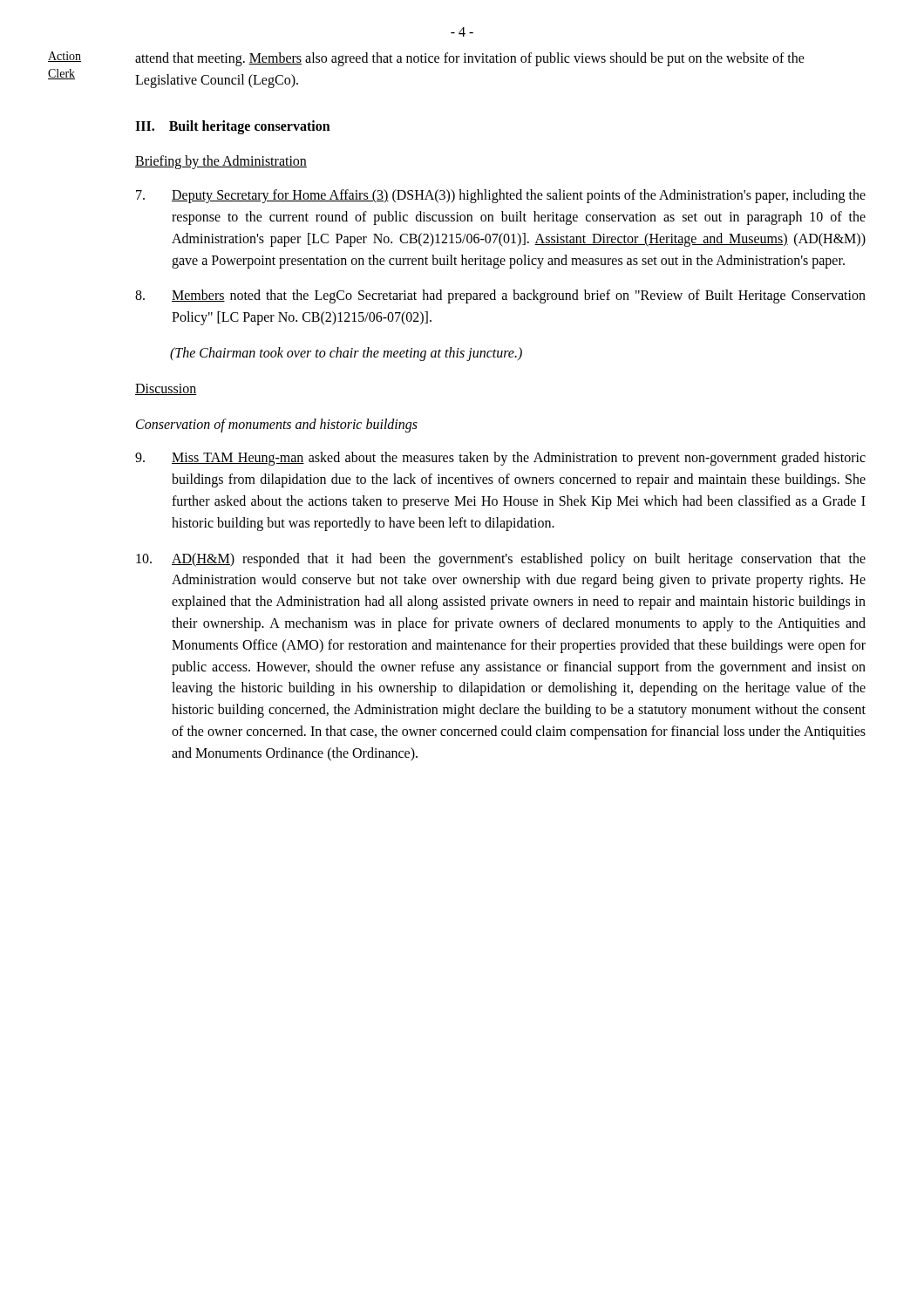Screen dimensions: 1308x924
Task: Where does it say "III. Built heritage conservation"?
Action: coord(233,126)
